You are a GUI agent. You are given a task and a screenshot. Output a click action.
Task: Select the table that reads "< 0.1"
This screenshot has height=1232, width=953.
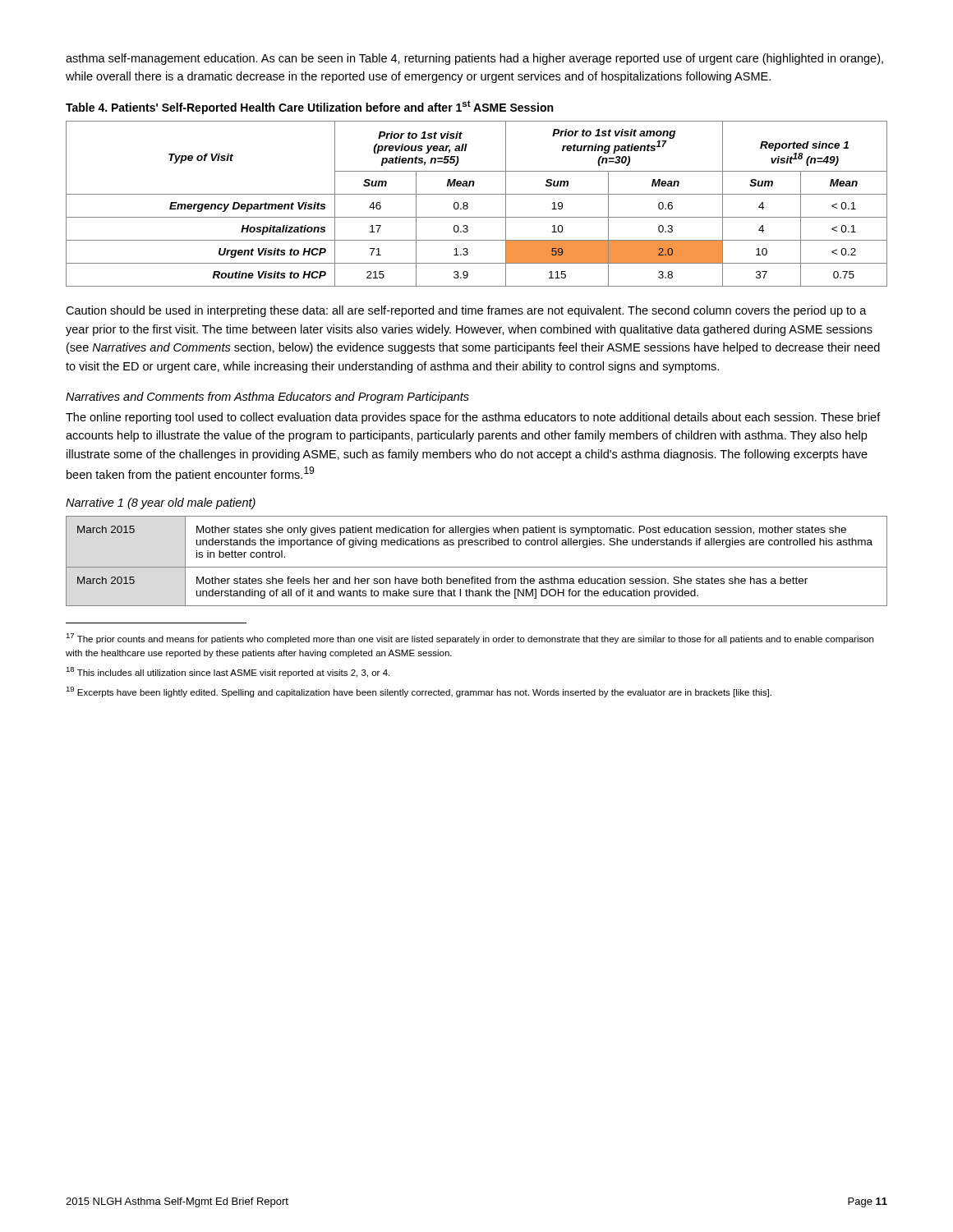tap(476, 204)
